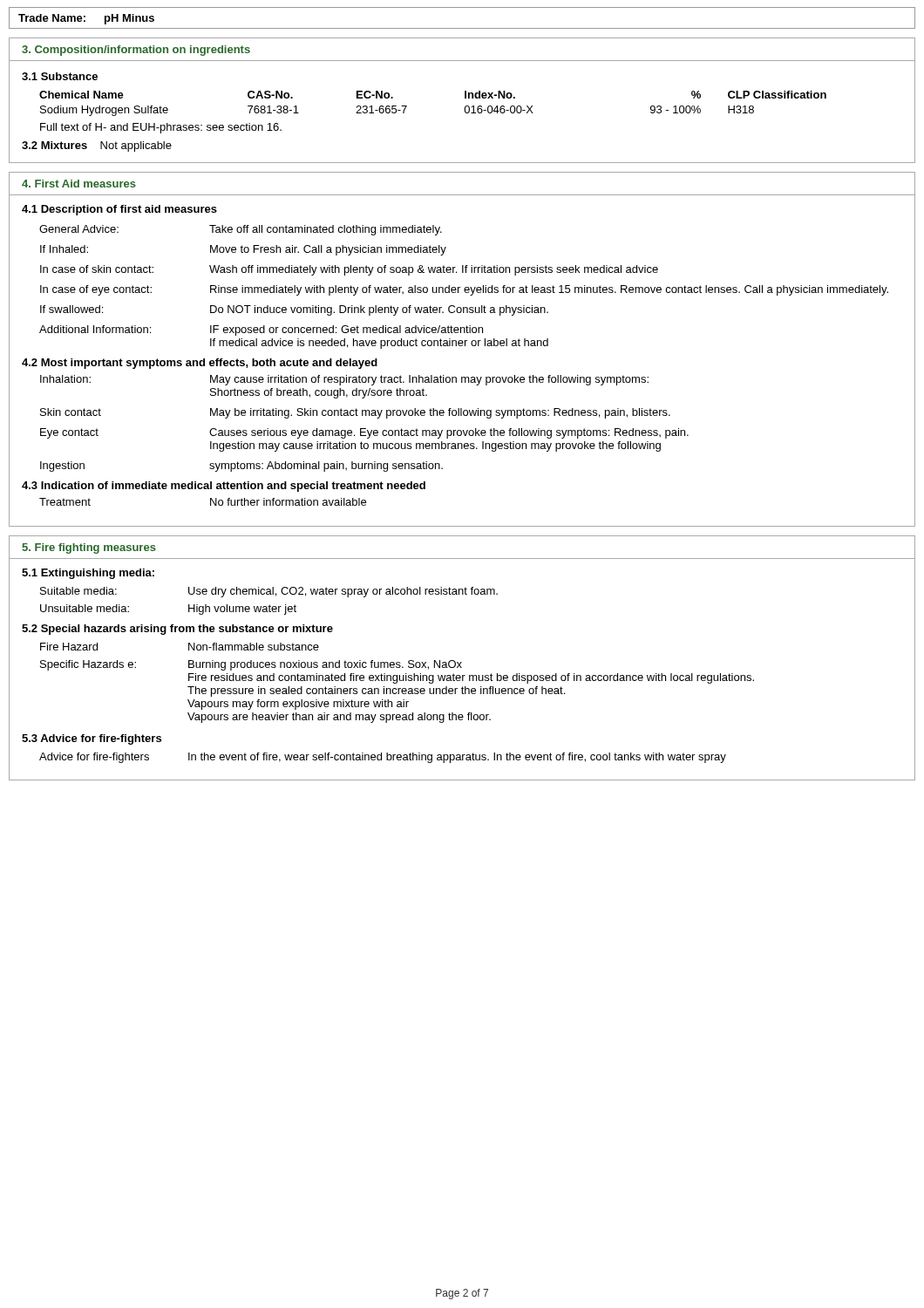Select the text block starting "Skin contact May be irritating."
This screenshot has width=924, height=1308.
[x=471, y=412]
